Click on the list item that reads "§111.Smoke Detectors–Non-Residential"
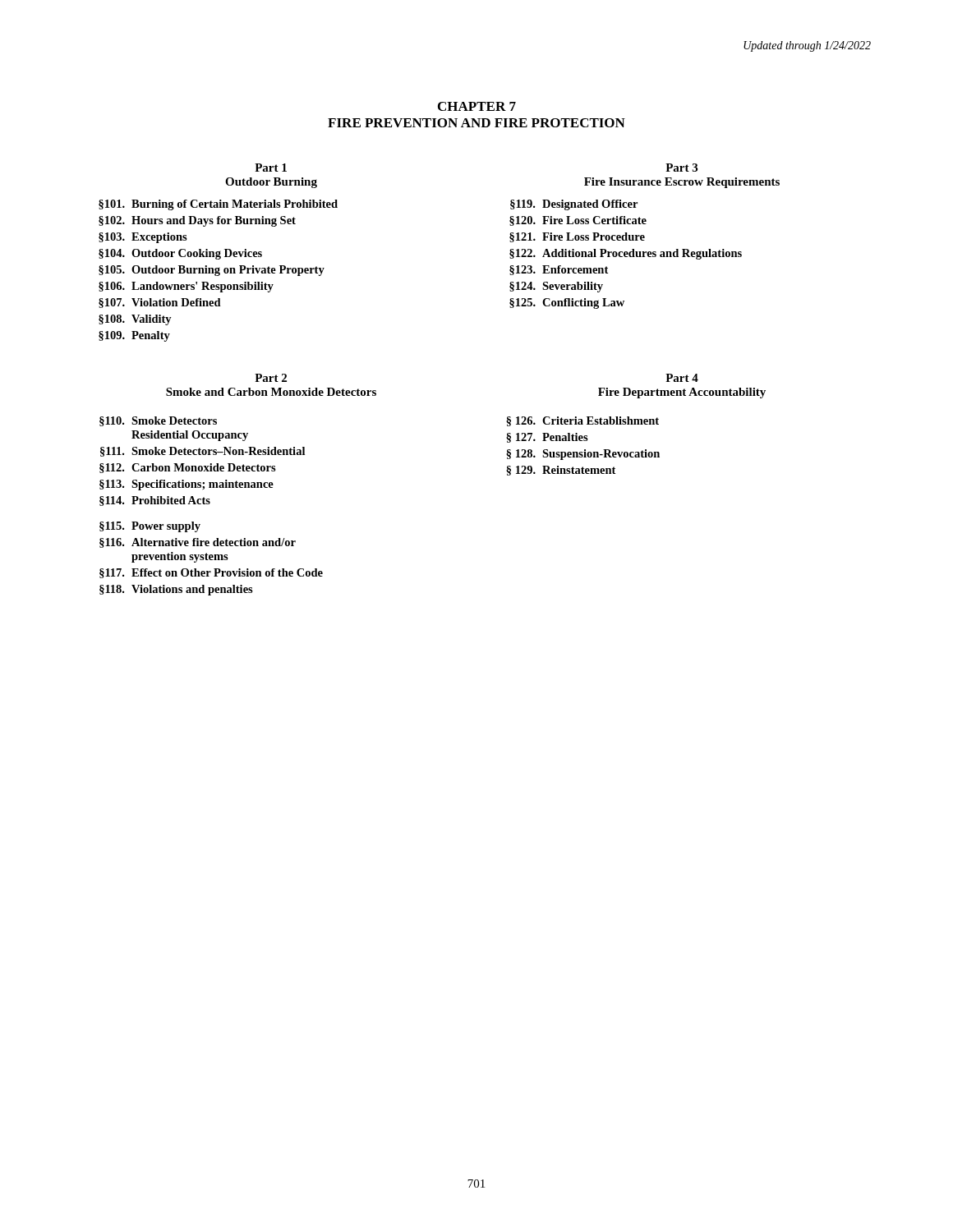The image size is (953, 1232). (x=271, y=451)
